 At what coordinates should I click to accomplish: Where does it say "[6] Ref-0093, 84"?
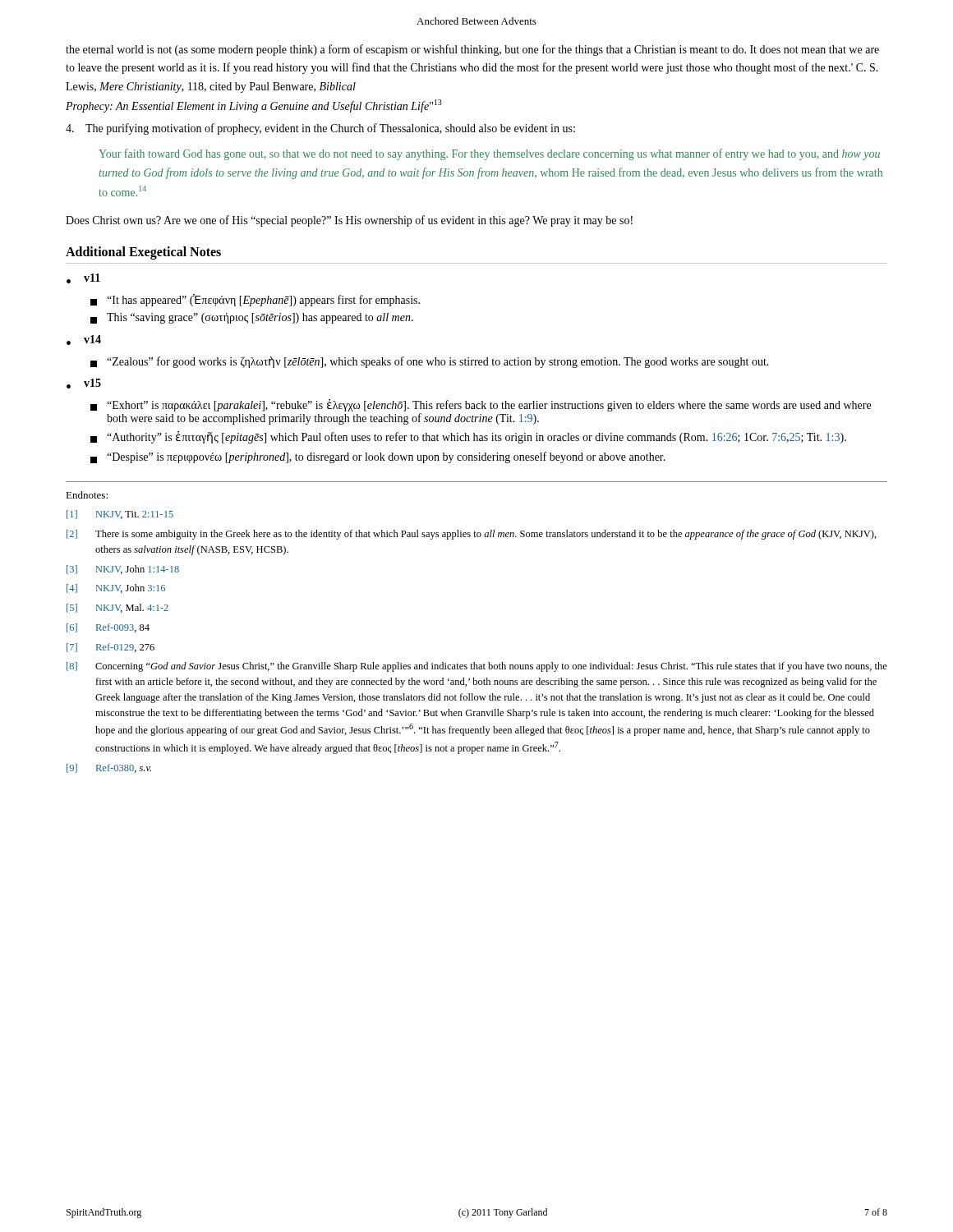pyautogui.click(x=108, y=628)
